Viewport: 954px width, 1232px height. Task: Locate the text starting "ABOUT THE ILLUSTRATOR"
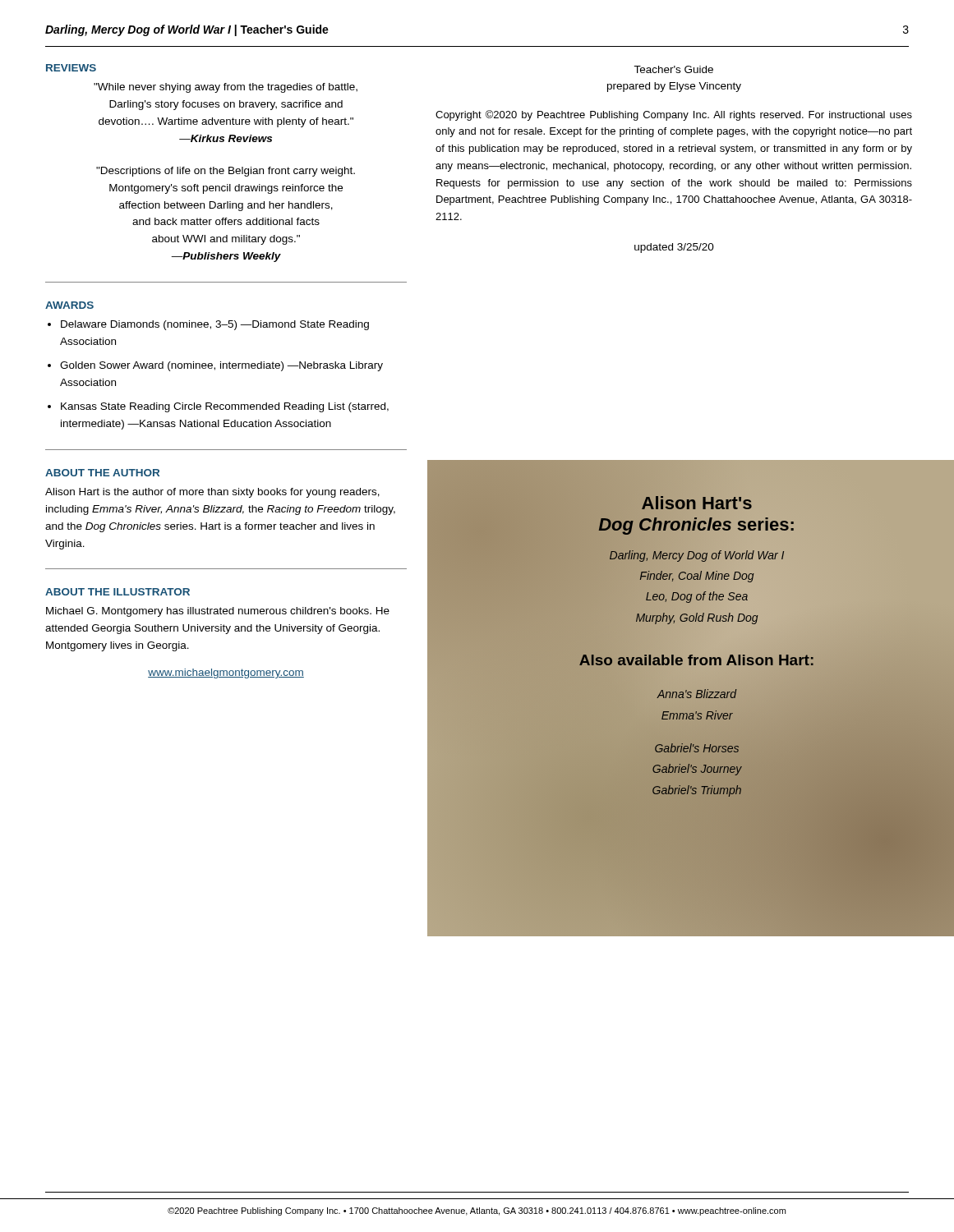(118, 592)
